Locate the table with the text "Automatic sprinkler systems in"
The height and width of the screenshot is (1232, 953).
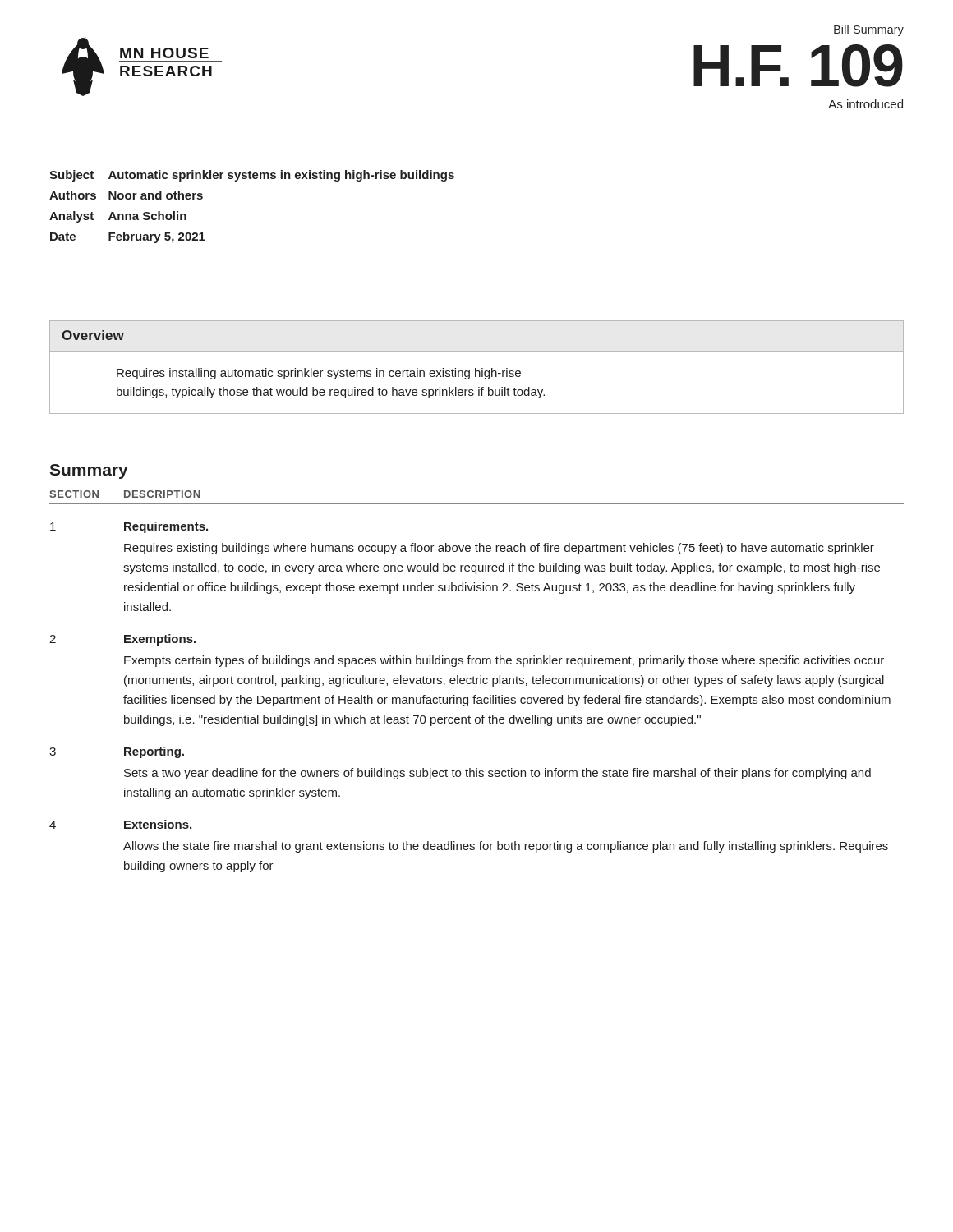click(x=258, y=205)
